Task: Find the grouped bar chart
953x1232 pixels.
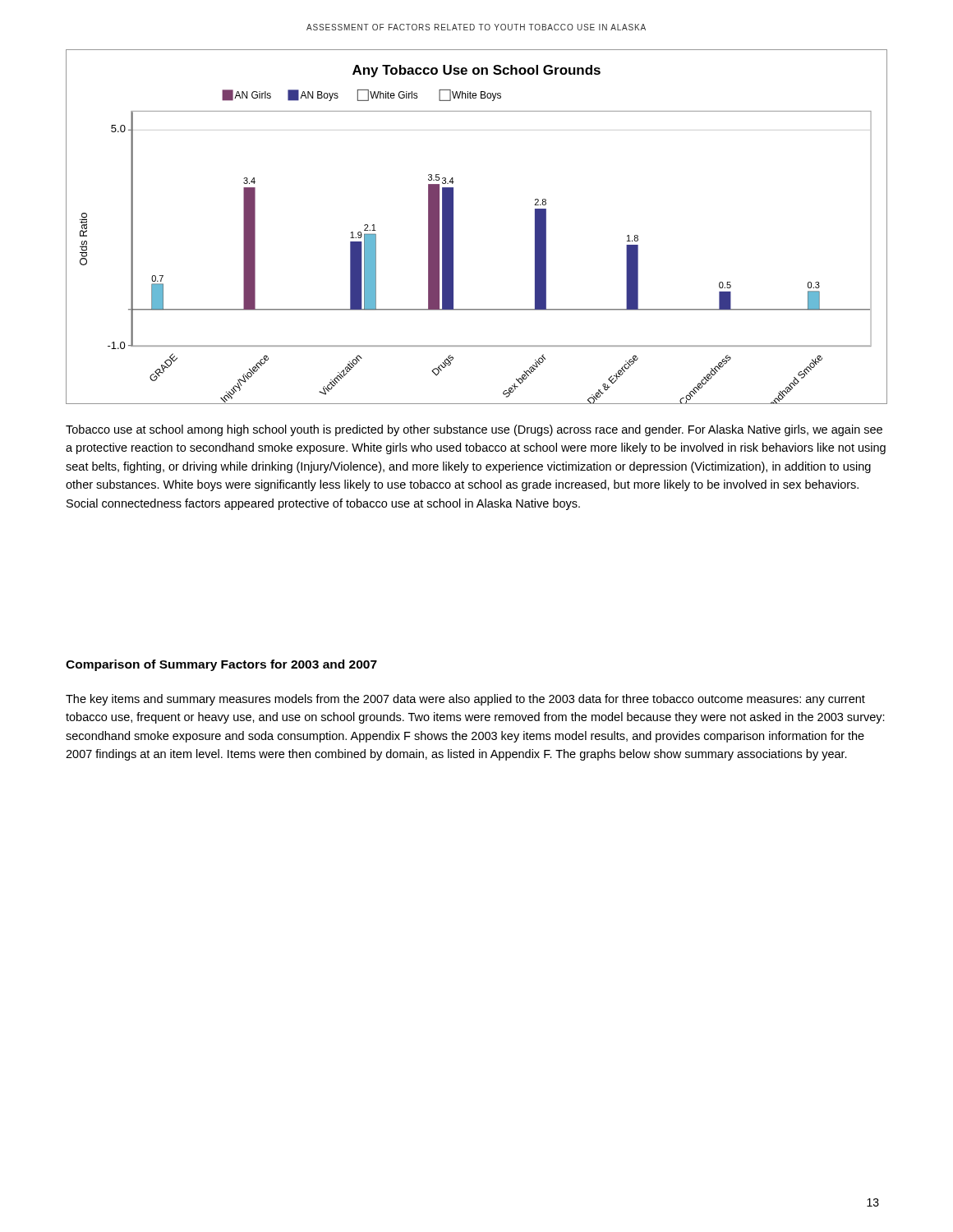Action: (x=476, y=227)
